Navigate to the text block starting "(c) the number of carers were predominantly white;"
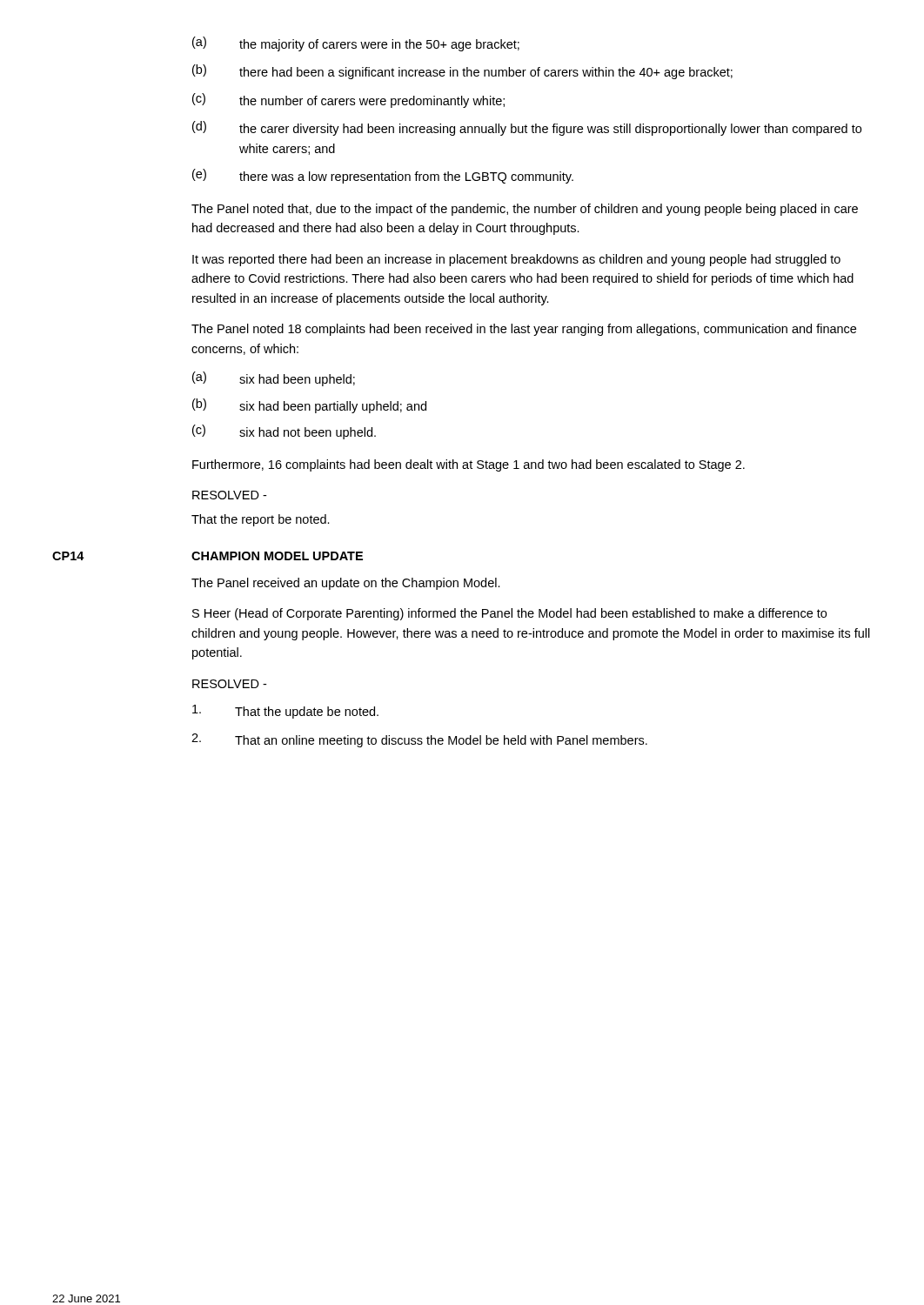 click(x=348, y=100)
